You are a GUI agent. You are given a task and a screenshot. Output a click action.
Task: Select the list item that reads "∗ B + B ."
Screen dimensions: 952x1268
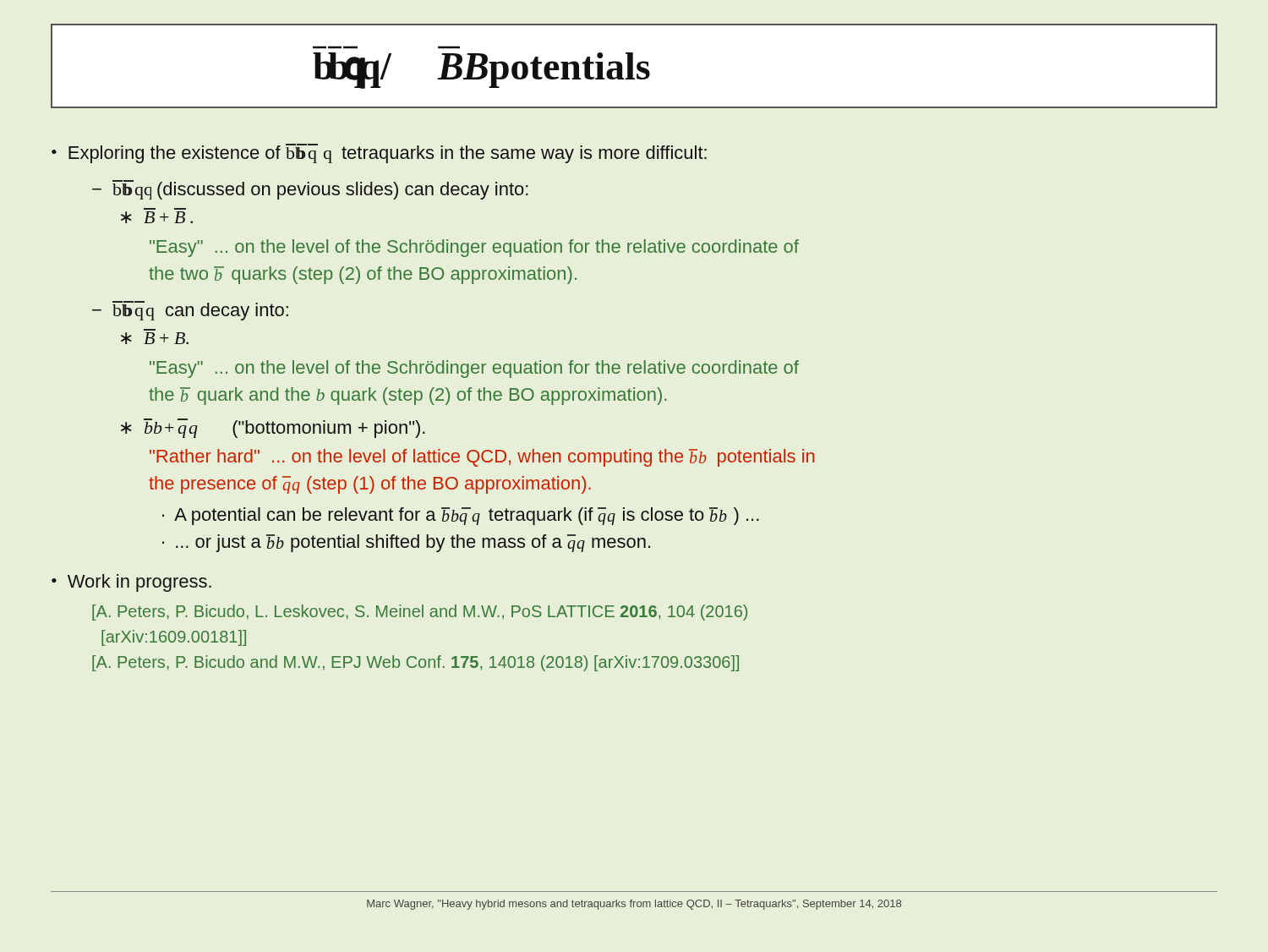pos(157,217)
